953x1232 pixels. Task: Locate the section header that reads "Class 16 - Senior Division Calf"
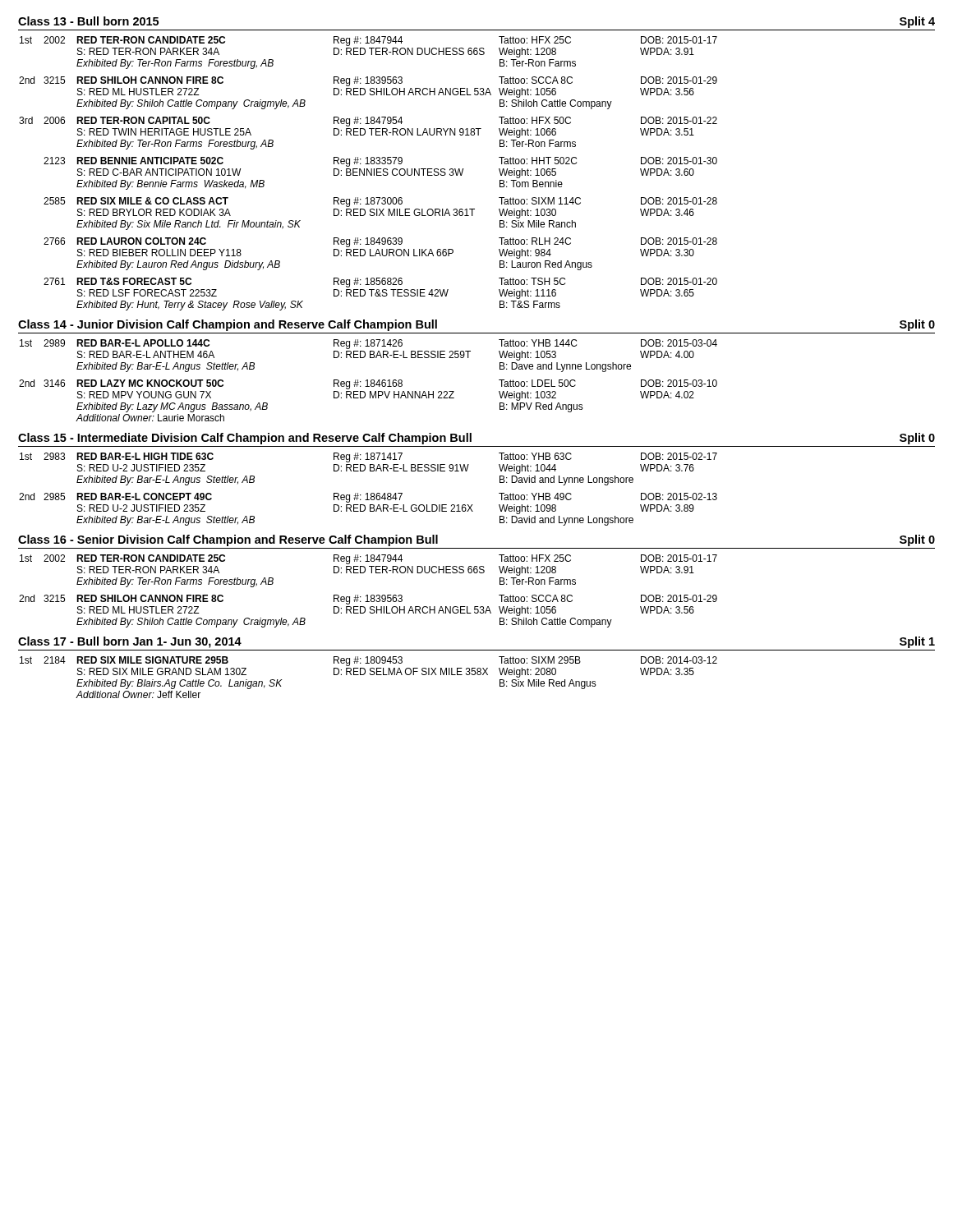click(x=476, y=540)
